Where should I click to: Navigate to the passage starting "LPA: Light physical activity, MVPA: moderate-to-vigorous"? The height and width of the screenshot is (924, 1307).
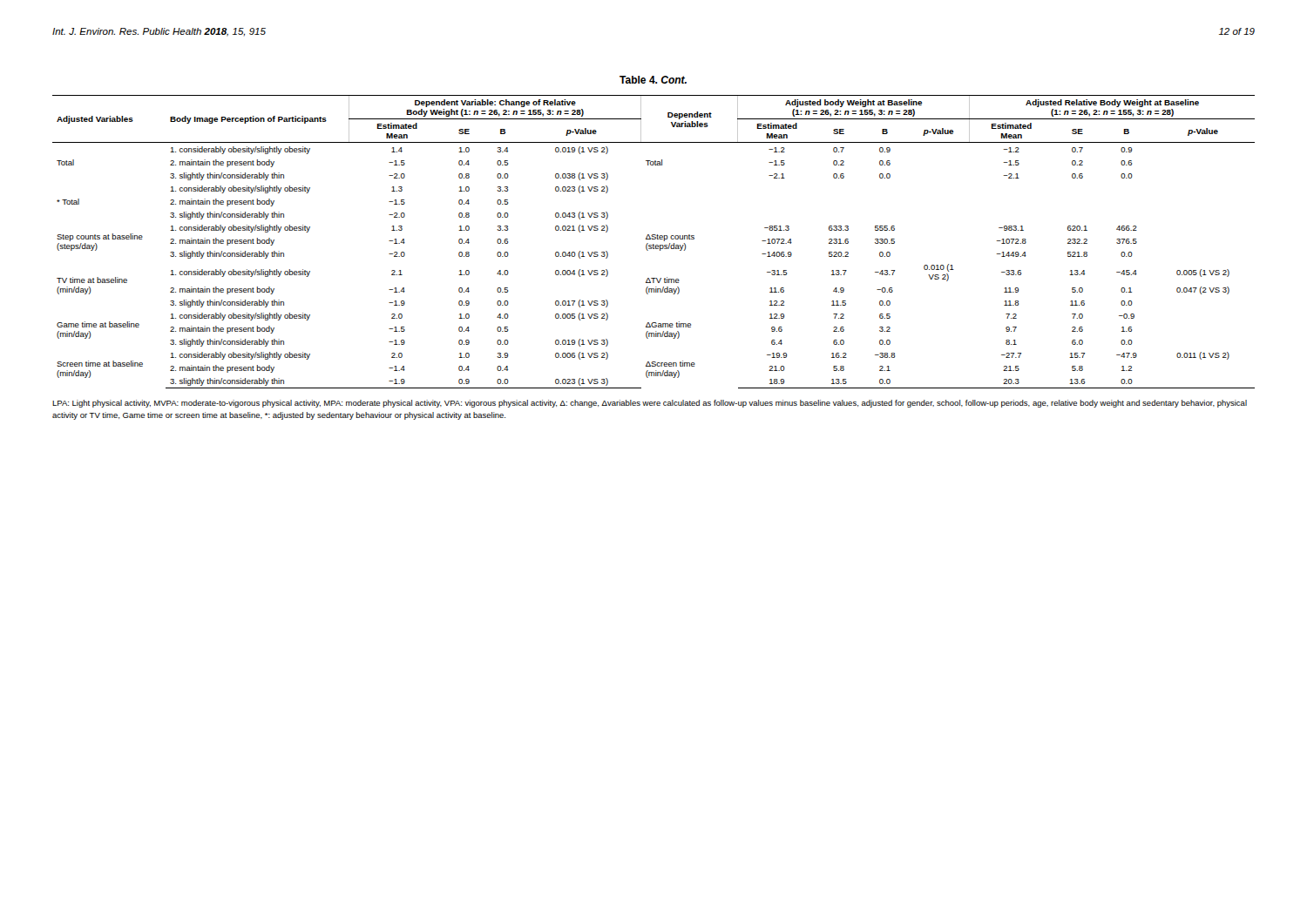point(650,409)
